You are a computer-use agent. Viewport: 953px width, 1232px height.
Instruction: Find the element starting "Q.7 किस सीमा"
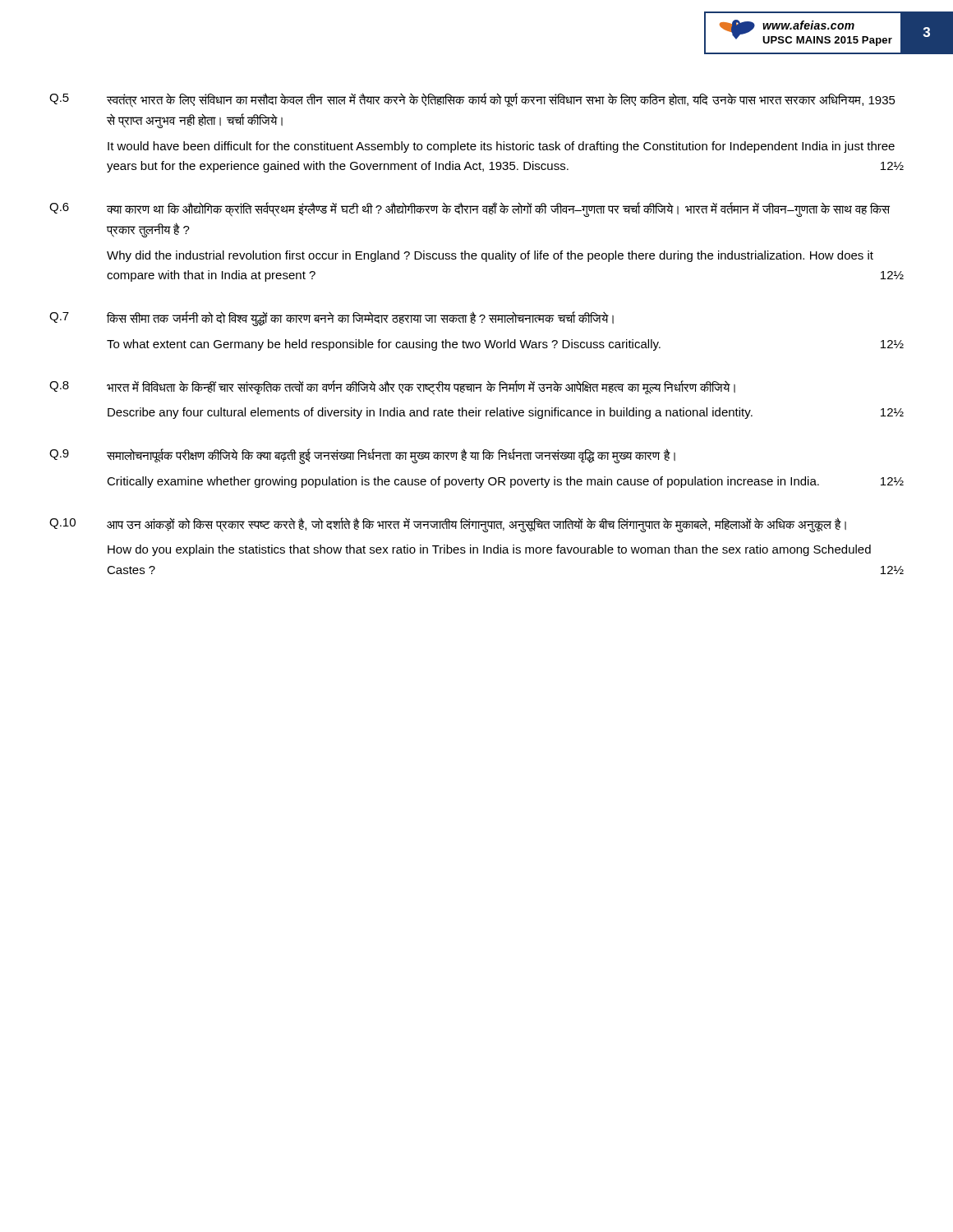(x=476, y=332)
